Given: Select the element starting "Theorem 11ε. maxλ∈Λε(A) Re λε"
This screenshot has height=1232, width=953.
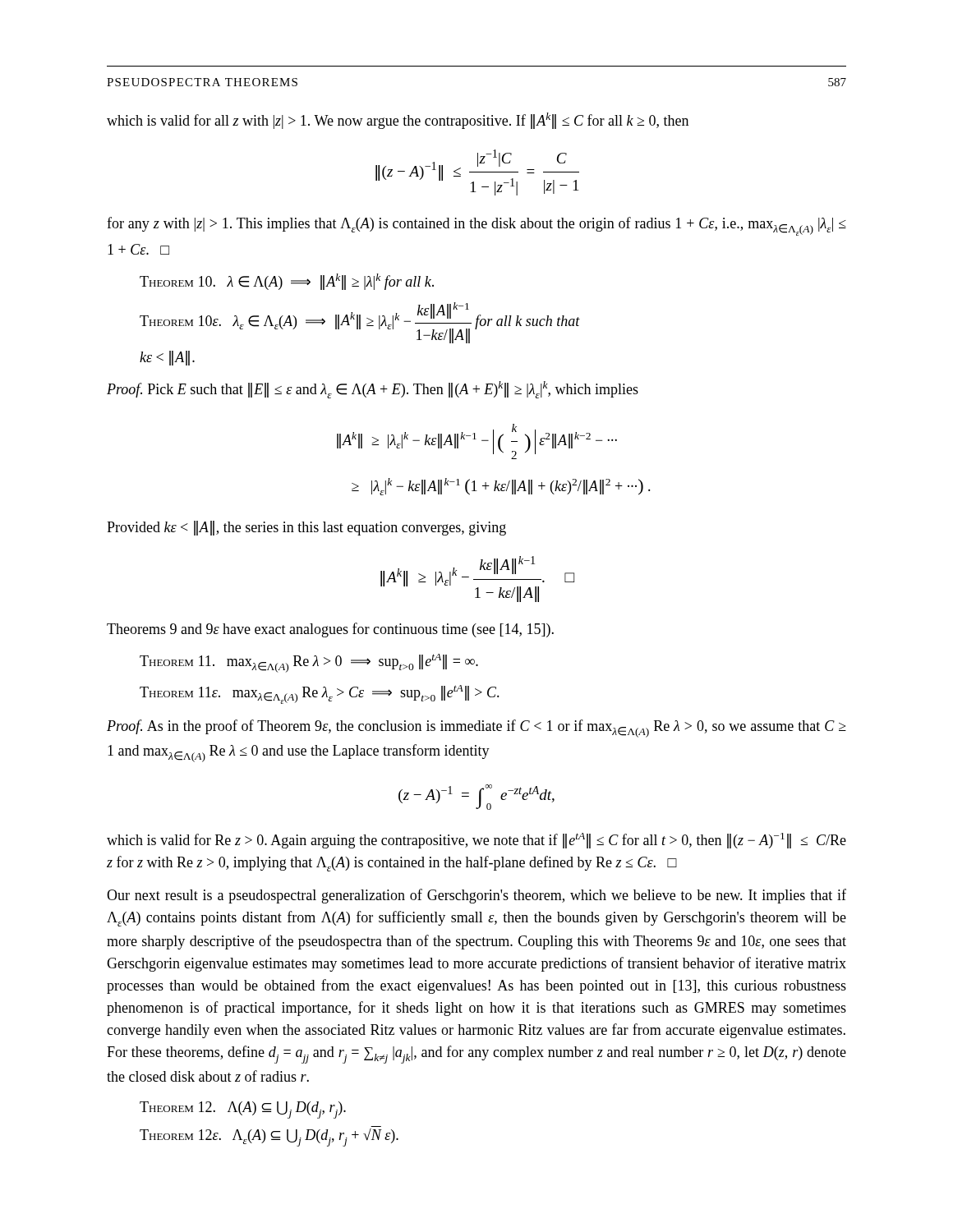Looking at the screenshot, I should 320,693.
